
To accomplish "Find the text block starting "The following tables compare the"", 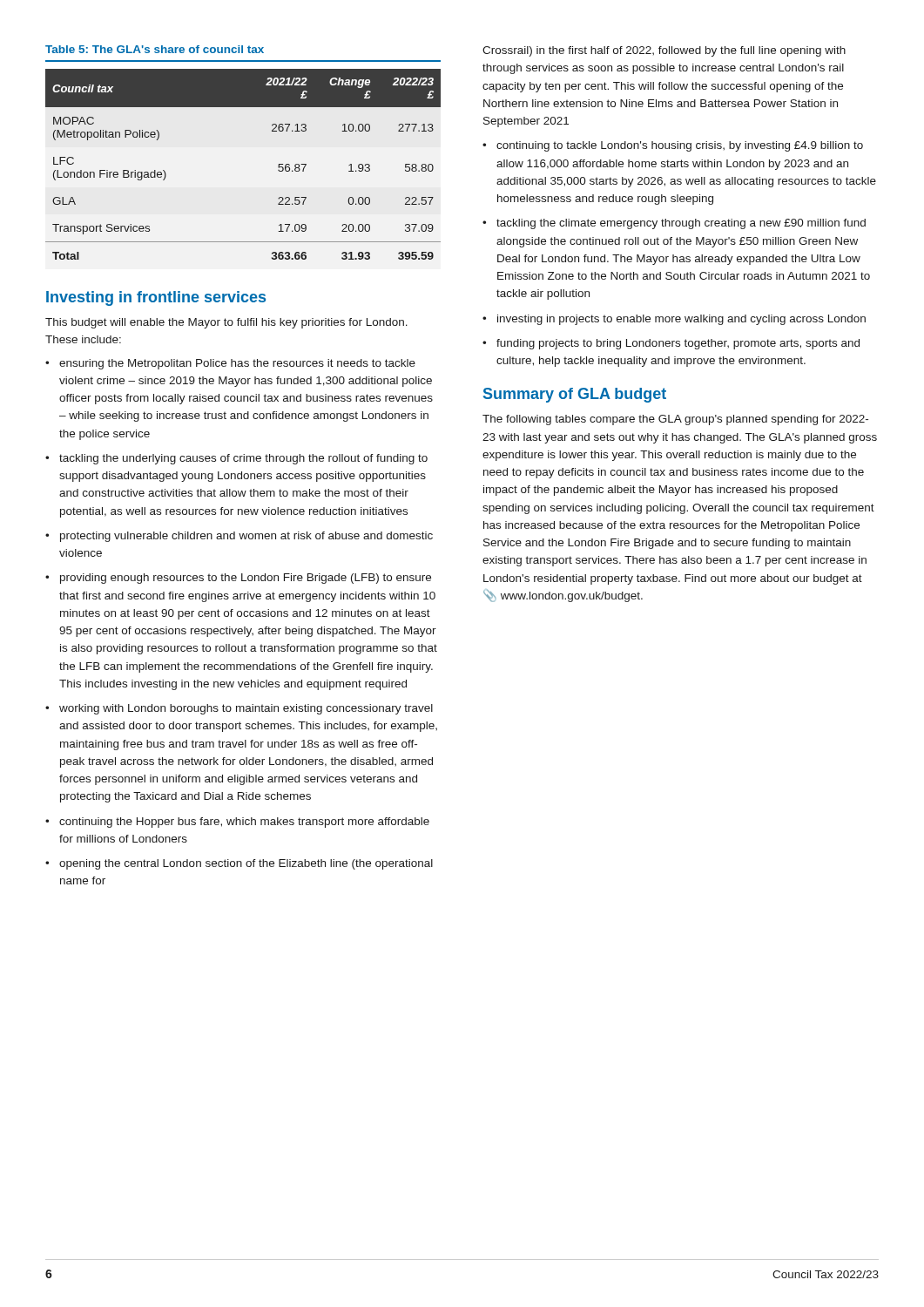I will click(x=680, y=507).
